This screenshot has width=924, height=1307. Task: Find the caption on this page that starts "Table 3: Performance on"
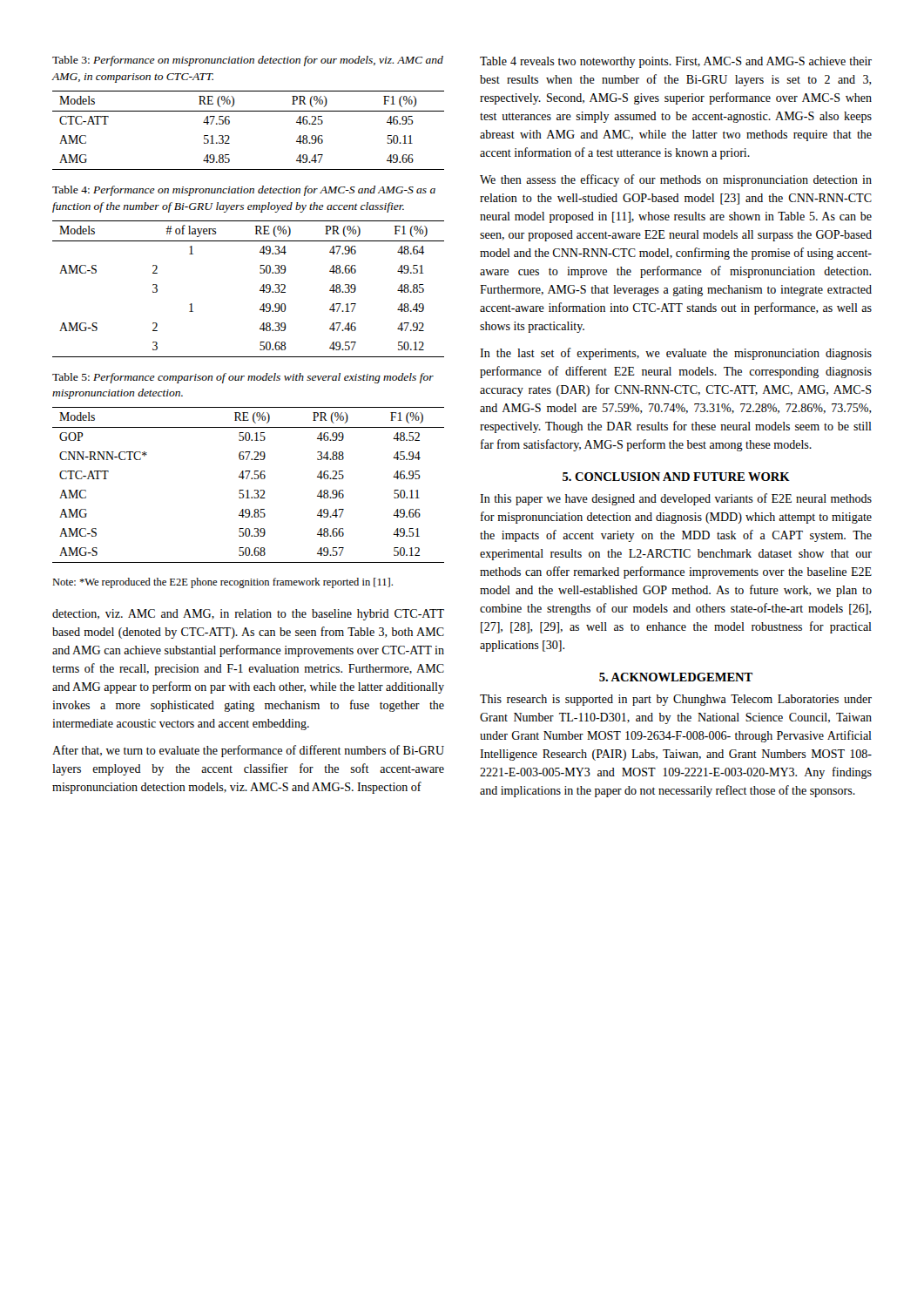click(x=248, y=68)
